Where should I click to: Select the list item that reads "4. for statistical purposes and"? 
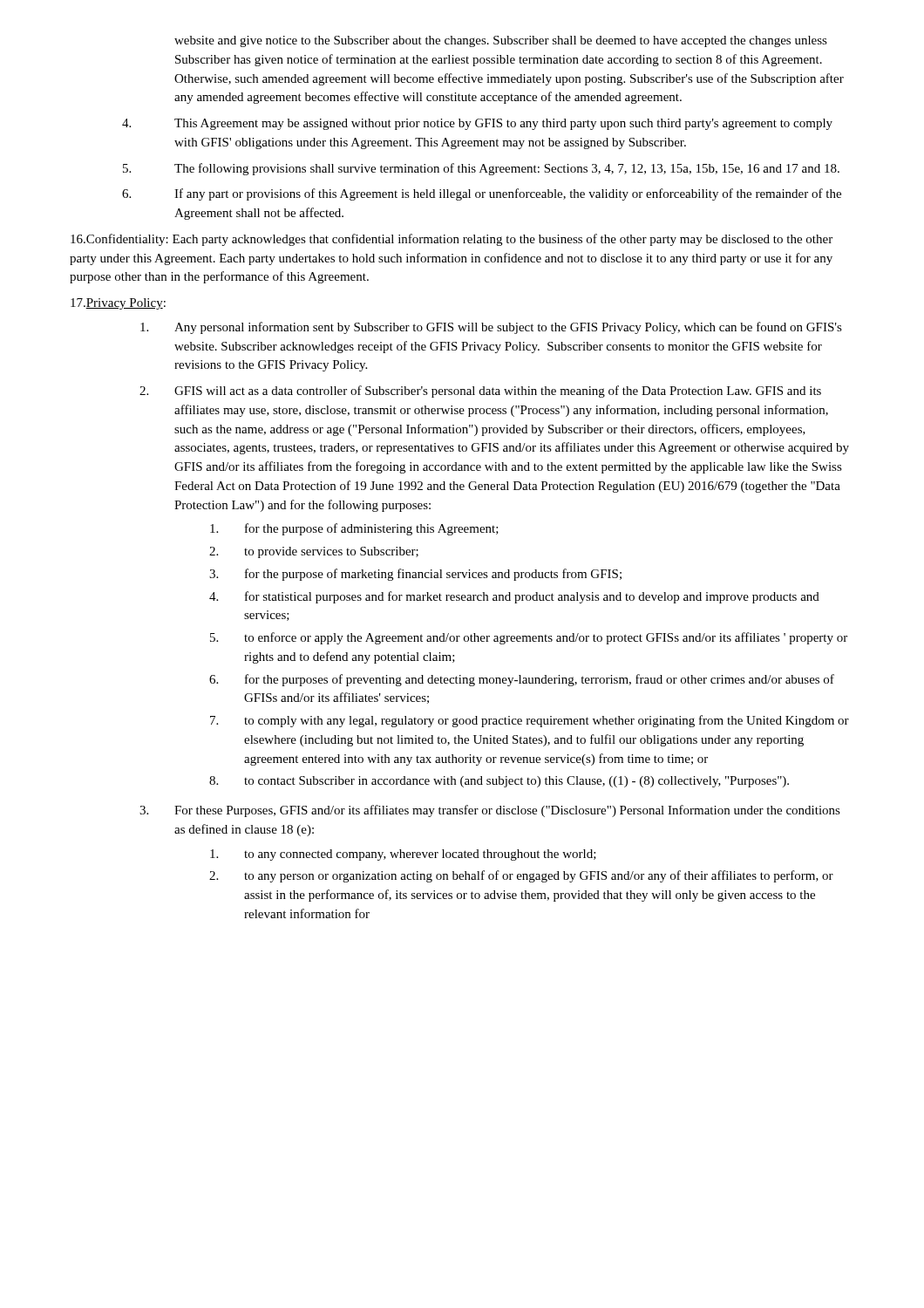click(532, 606)
